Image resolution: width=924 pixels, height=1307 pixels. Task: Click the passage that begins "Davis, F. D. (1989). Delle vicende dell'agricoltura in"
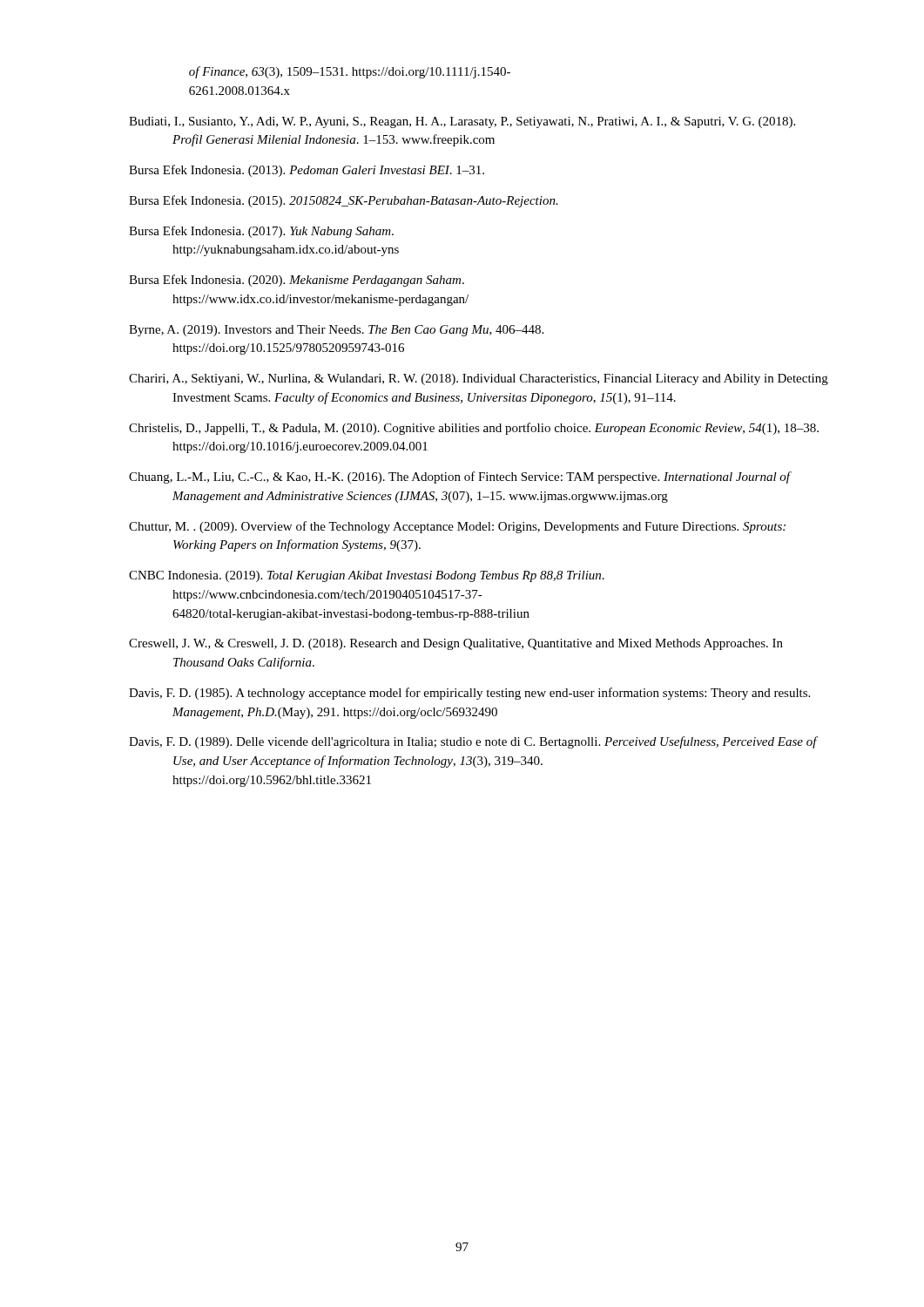tap(473, 761)
